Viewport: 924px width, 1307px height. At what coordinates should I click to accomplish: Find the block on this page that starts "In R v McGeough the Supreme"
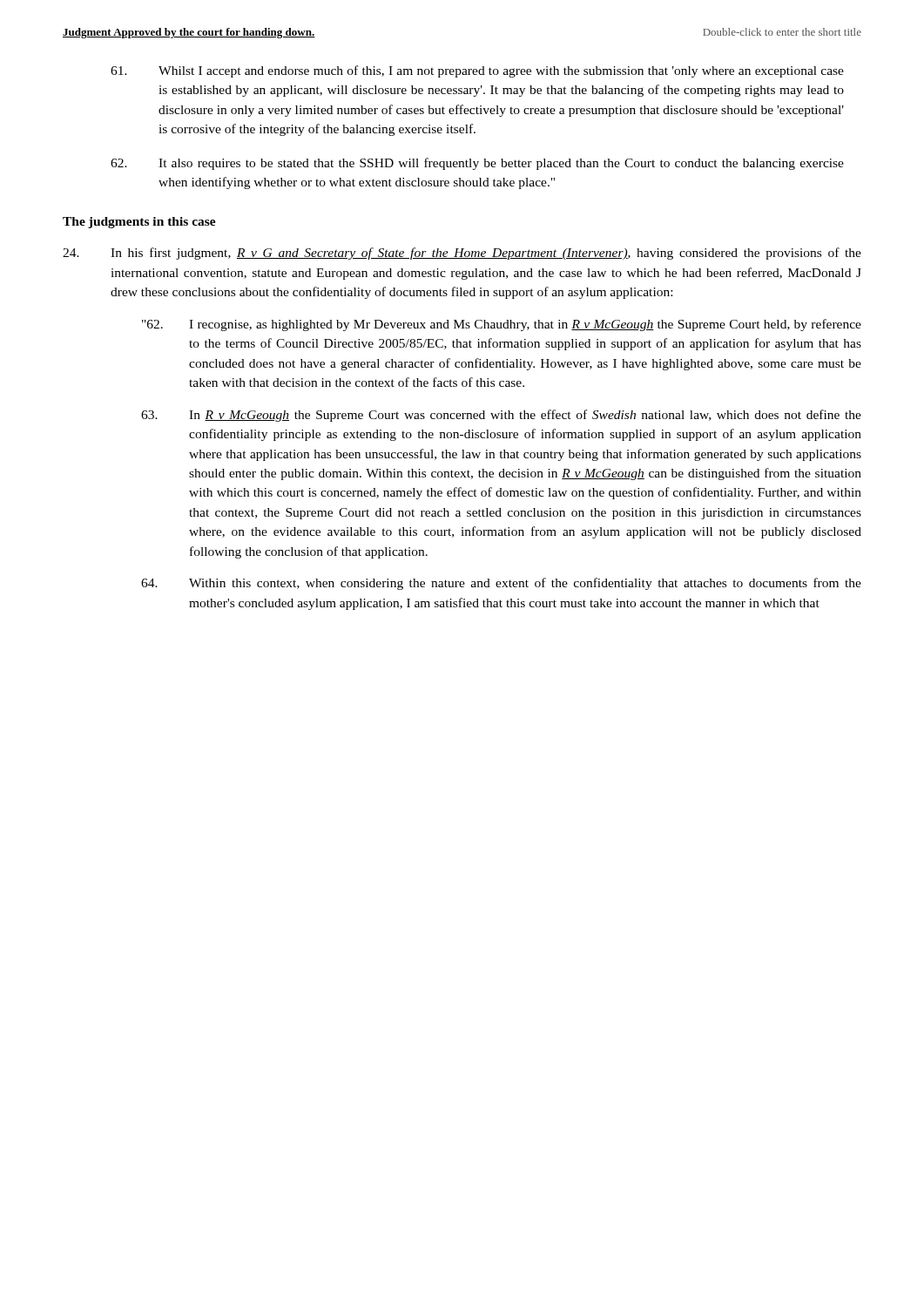pos(510,483)
